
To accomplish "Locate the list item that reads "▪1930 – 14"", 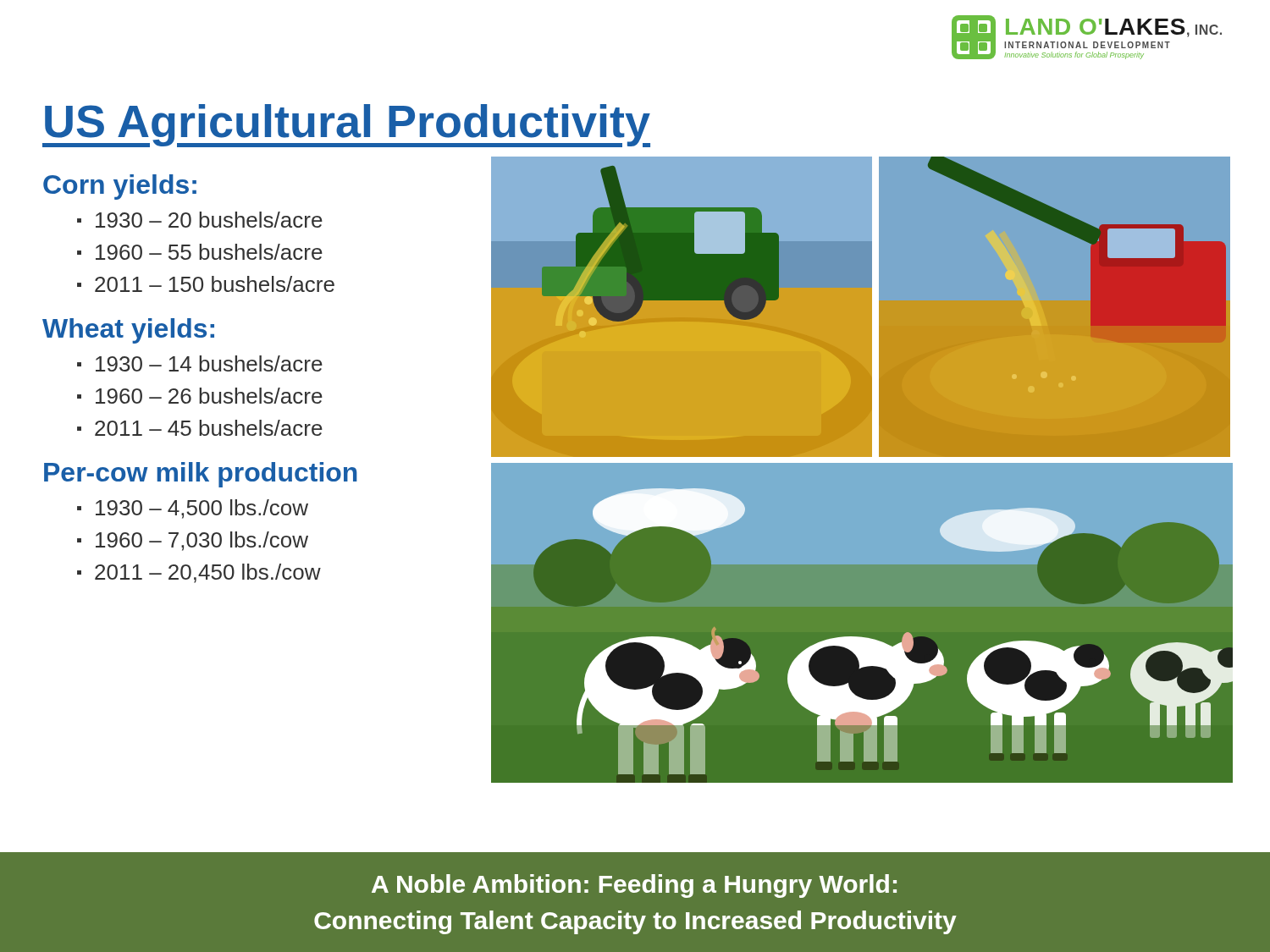I will pos(200,364).
